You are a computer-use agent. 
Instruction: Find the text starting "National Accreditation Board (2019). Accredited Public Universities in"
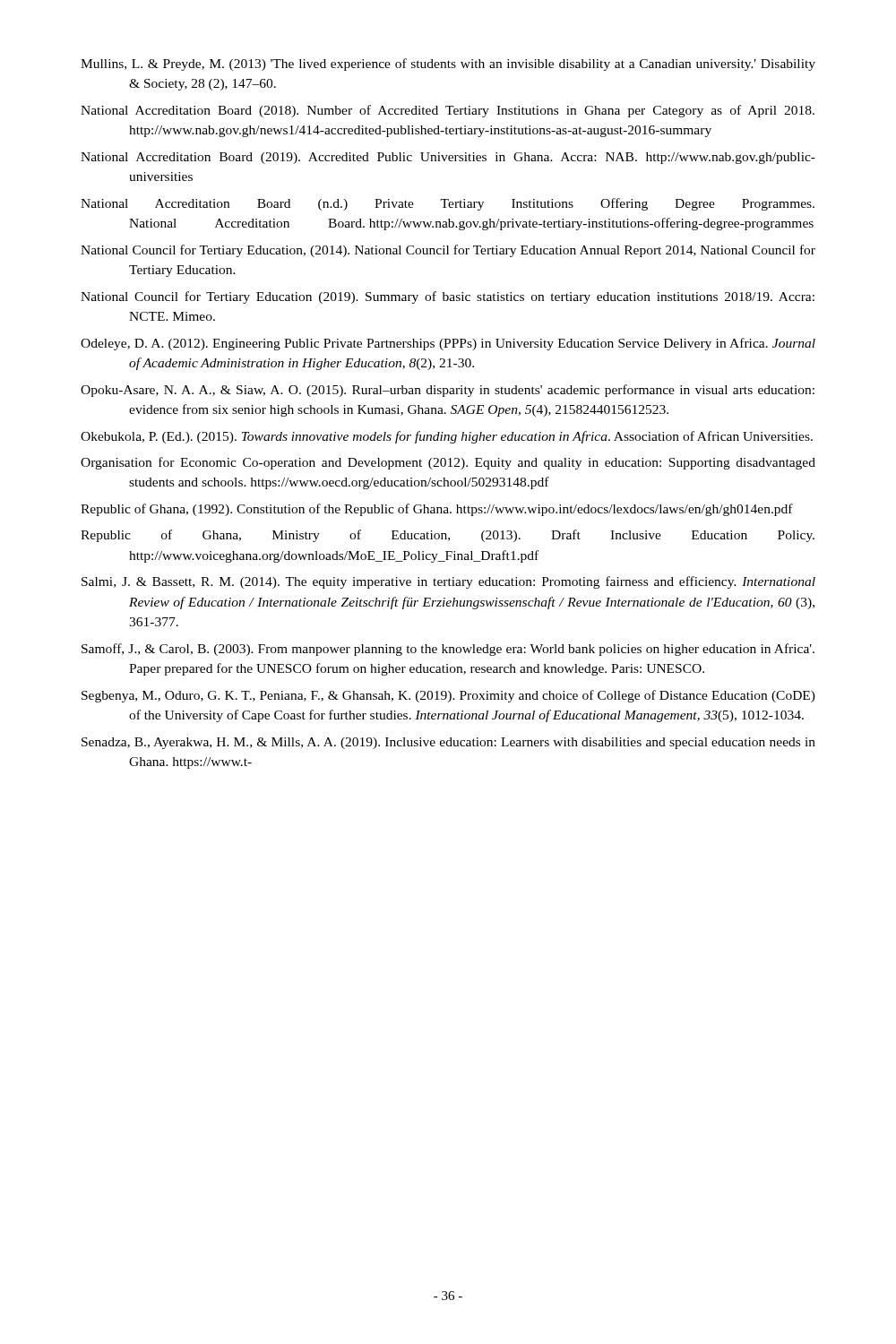[448, 166]
